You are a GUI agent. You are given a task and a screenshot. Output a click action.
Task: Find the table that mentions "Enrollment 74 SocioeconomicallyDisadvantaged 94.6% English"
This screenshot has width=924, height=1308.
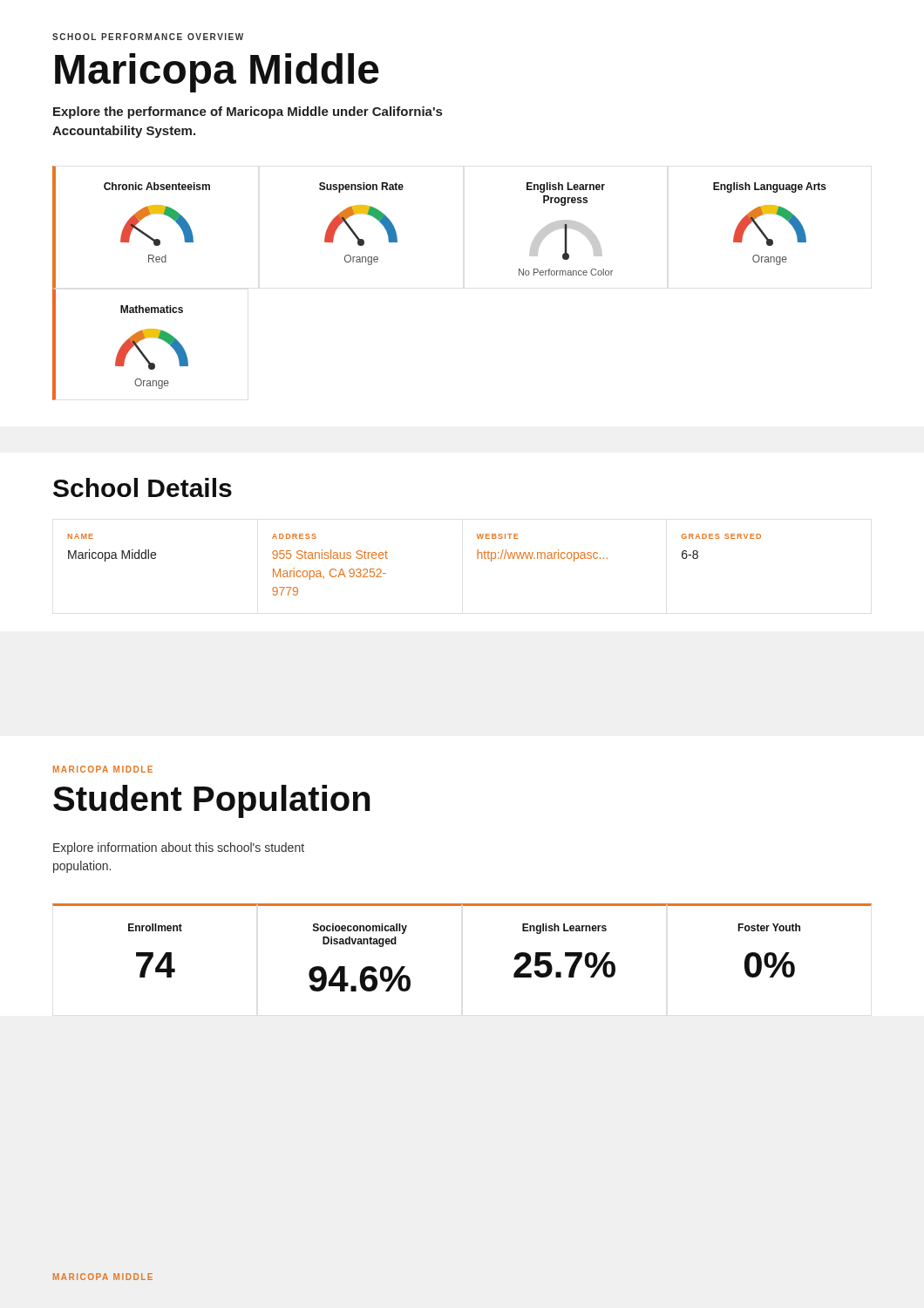(x=462, y=959)
